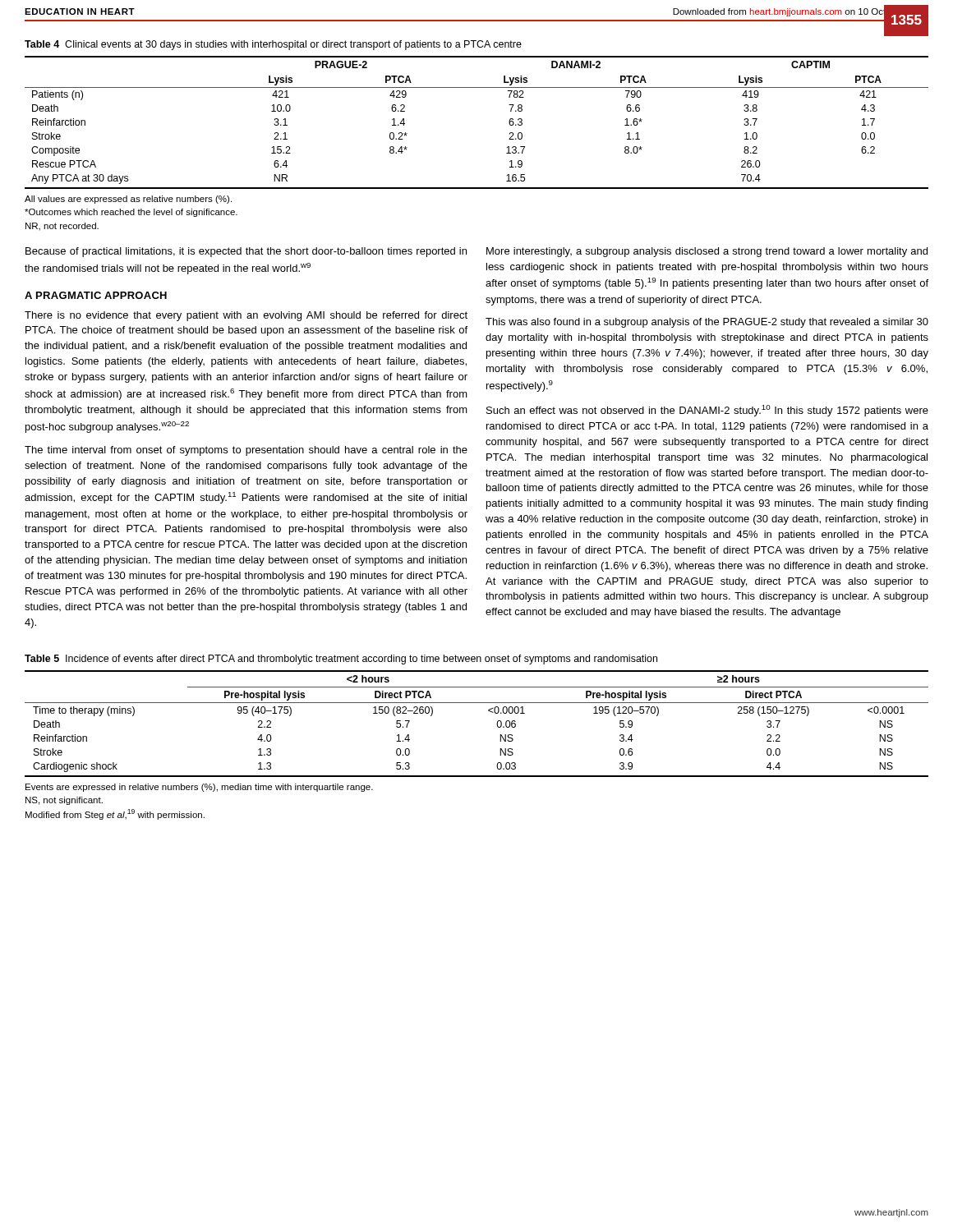Point to the block beginning "Because of practical limitations,"
Screen dimensions: 1232x953
(x=246, y=259)
